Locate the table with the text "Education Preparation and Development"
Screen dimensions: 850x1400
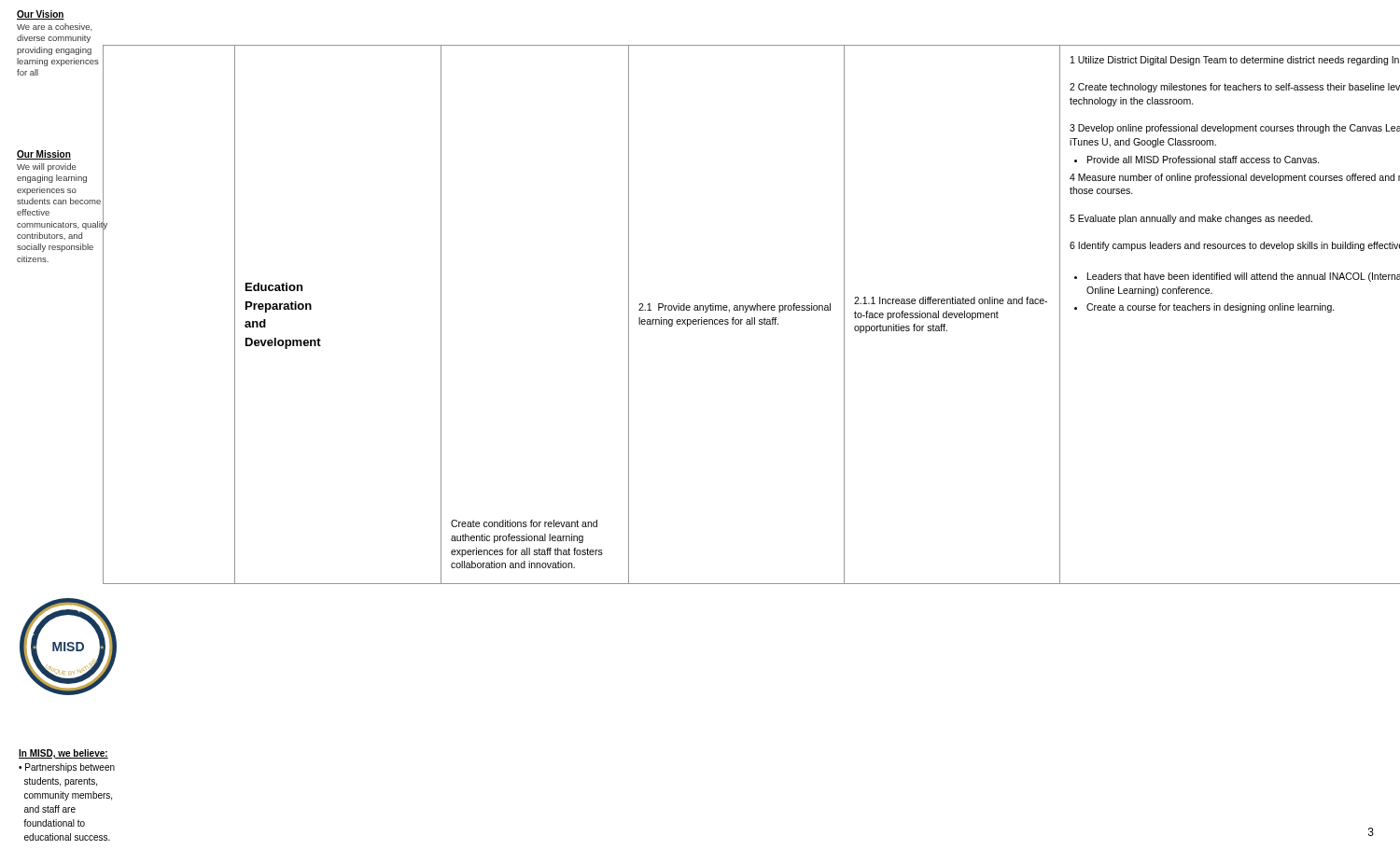733,314
